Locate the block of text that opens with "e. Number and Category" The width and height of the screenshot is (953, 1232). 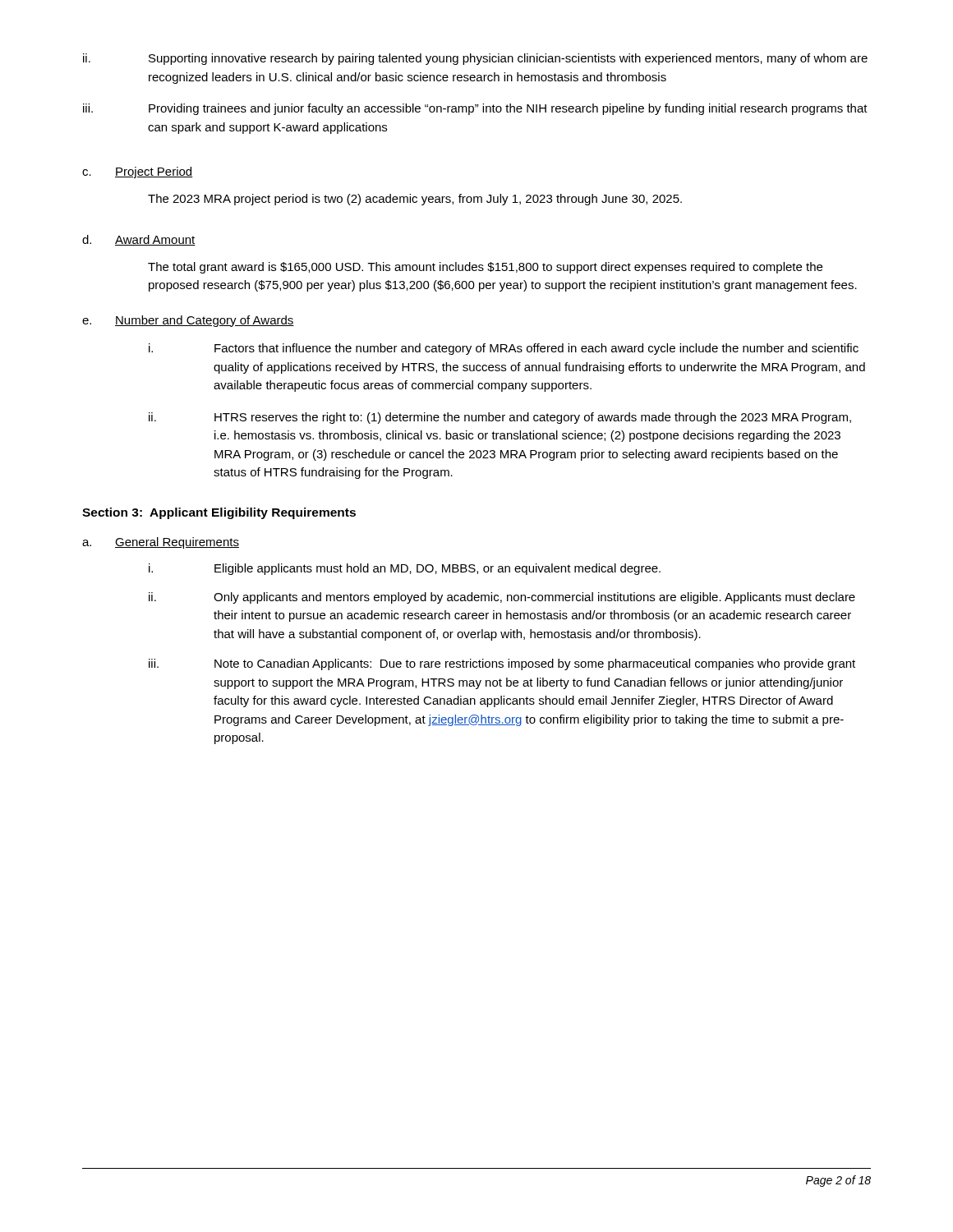click(188, 321)
